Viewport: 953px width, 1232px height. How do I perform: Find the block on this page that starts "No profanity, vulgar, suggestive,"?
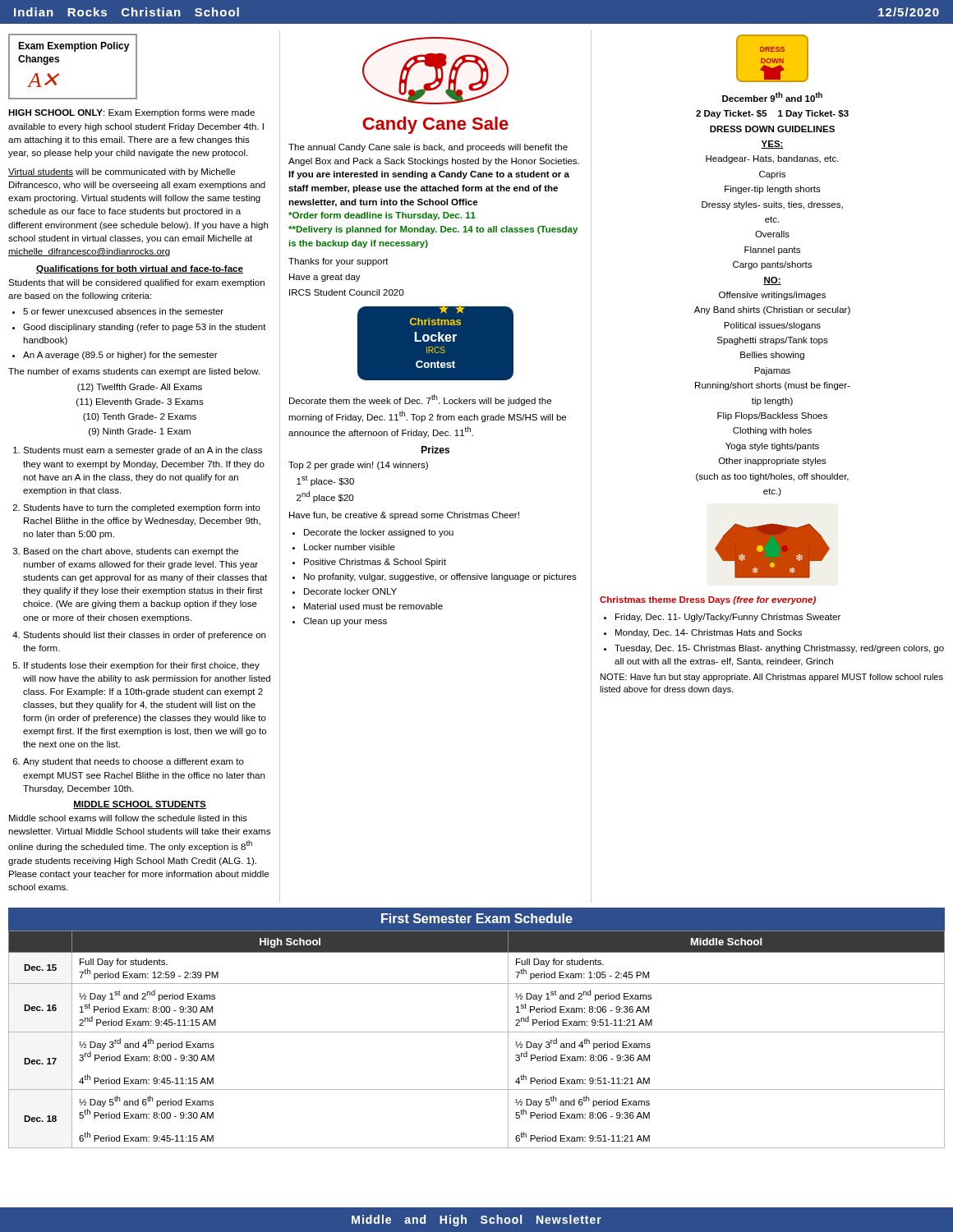(x=440, y=577)
